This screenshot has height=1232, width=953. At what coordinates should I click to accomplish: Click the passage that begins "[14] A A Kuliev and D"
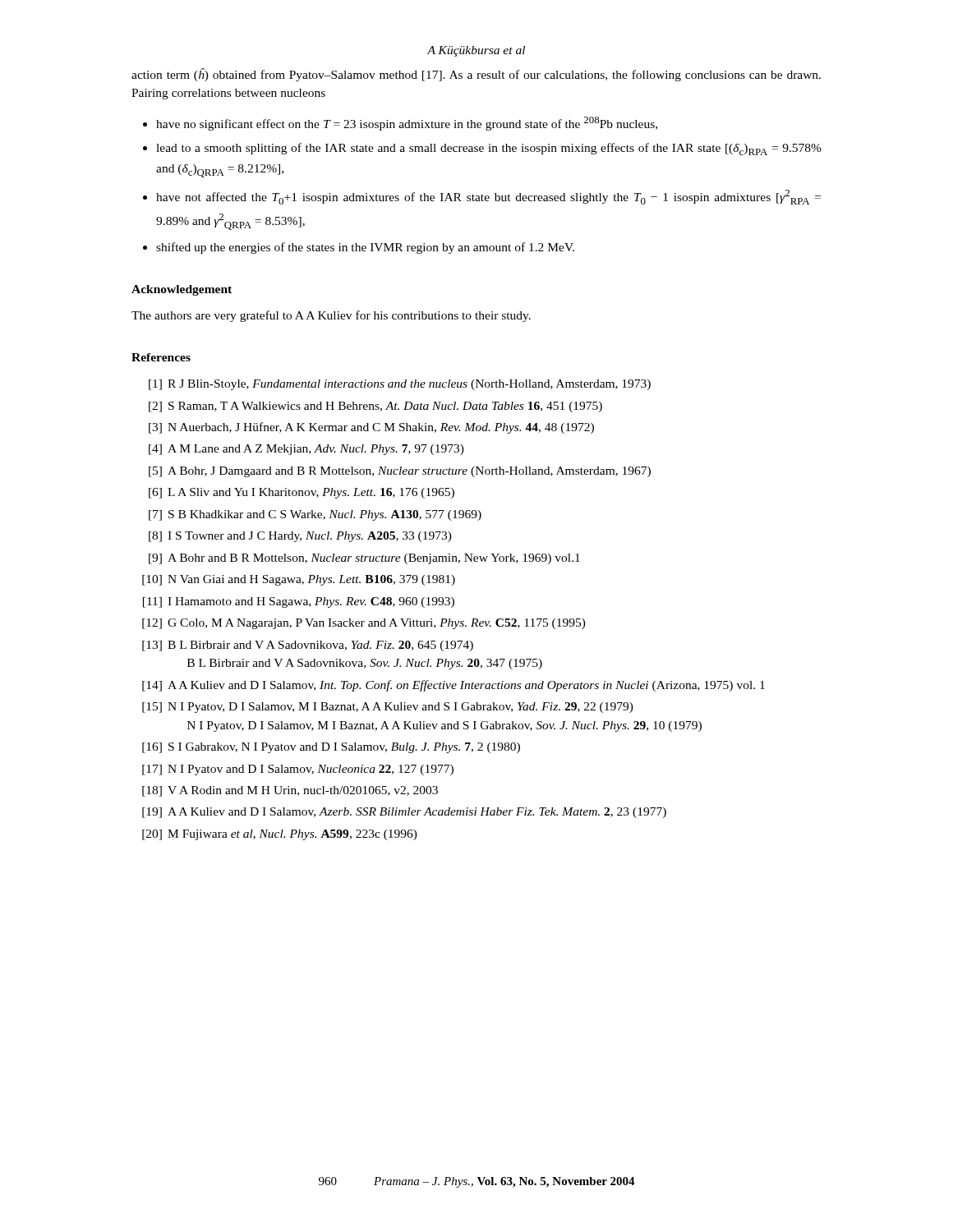(x=476, y=685)
